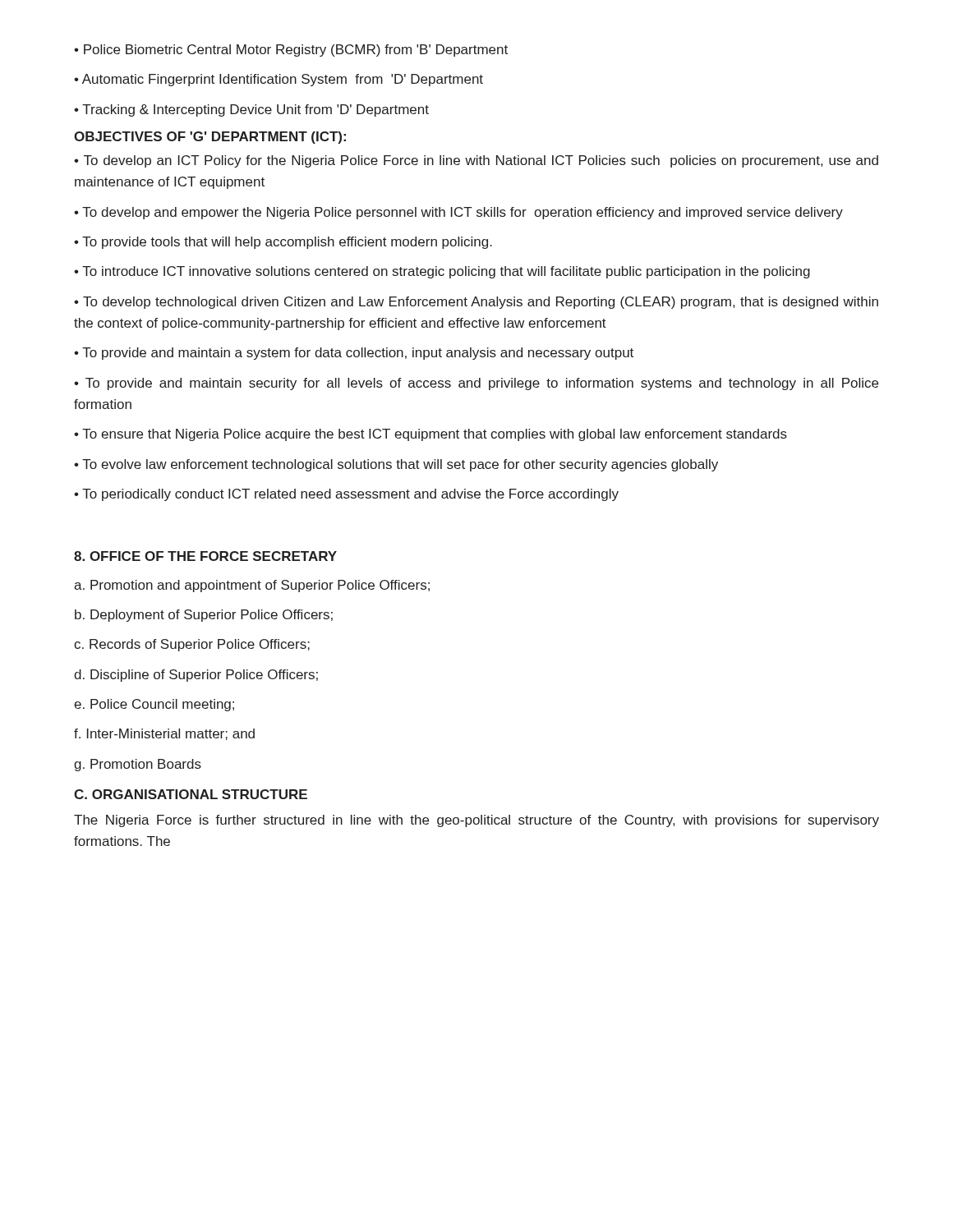This screenshot has width=953, height=1232.
Task: Locate the text "g. Promotion Boards"
Action: pos(138,764)
